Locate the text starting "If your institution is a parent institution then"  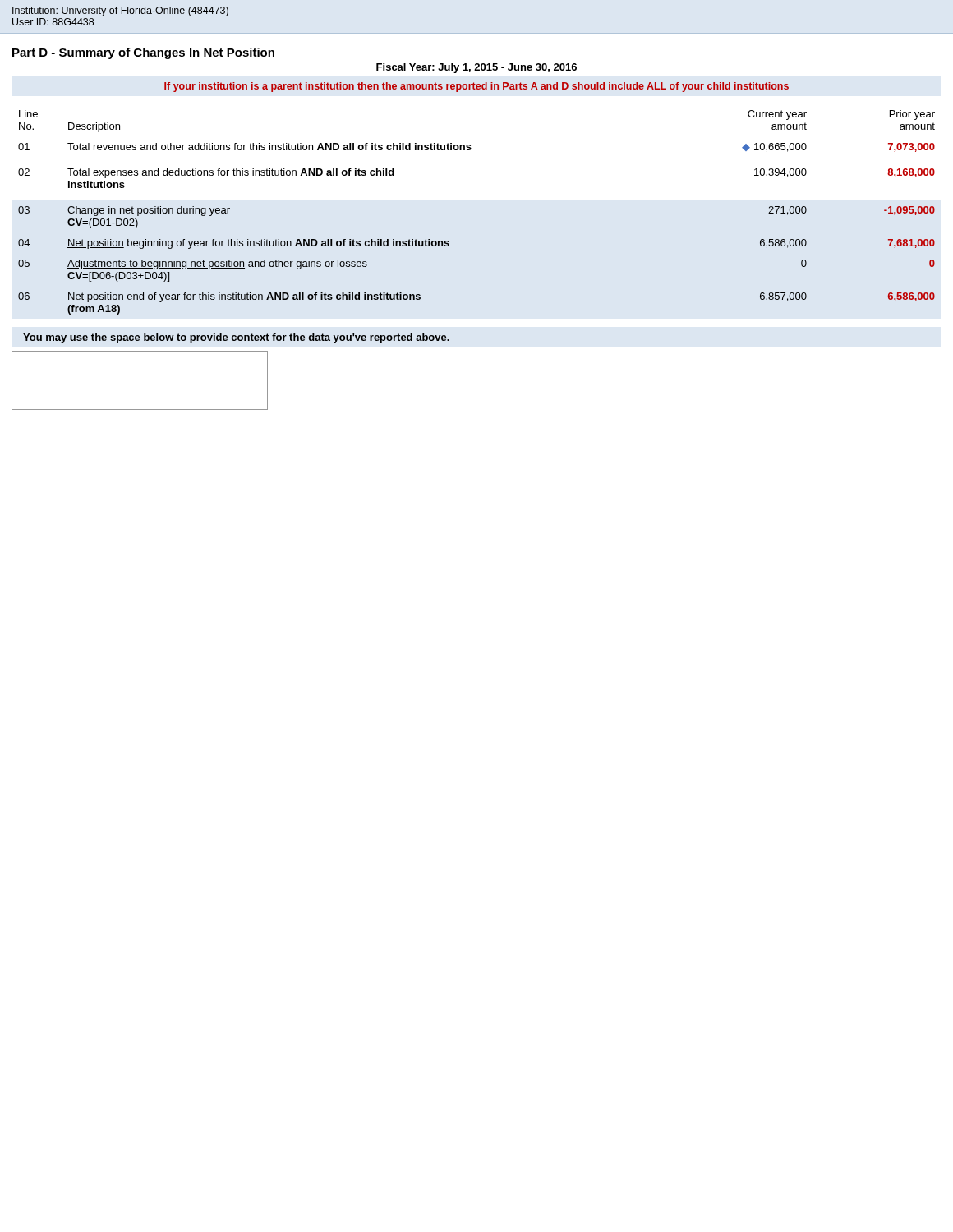pyautogui.click(x=476, y=86)
